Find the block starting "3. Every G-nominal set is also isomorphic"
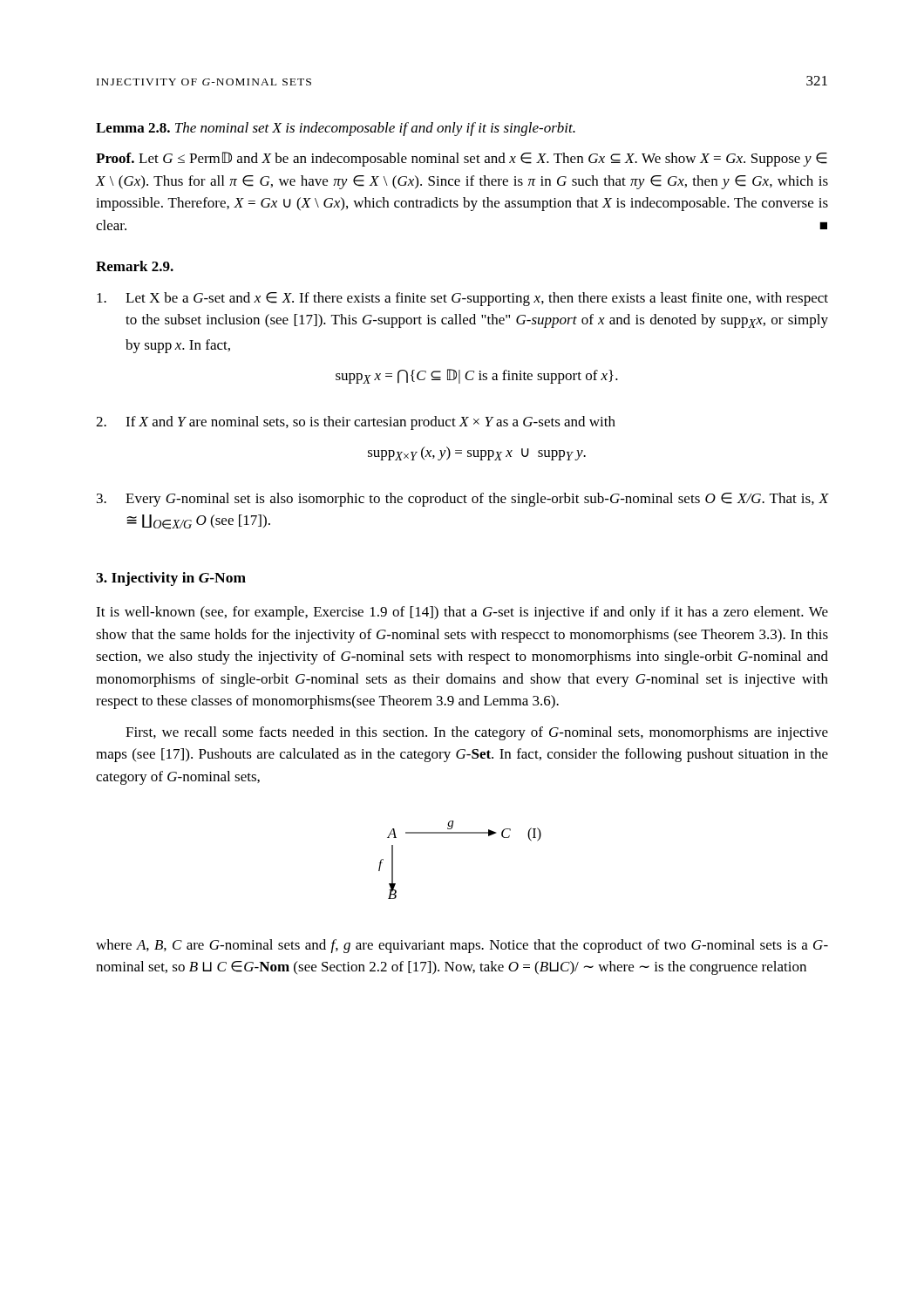 tap(462, 511)
